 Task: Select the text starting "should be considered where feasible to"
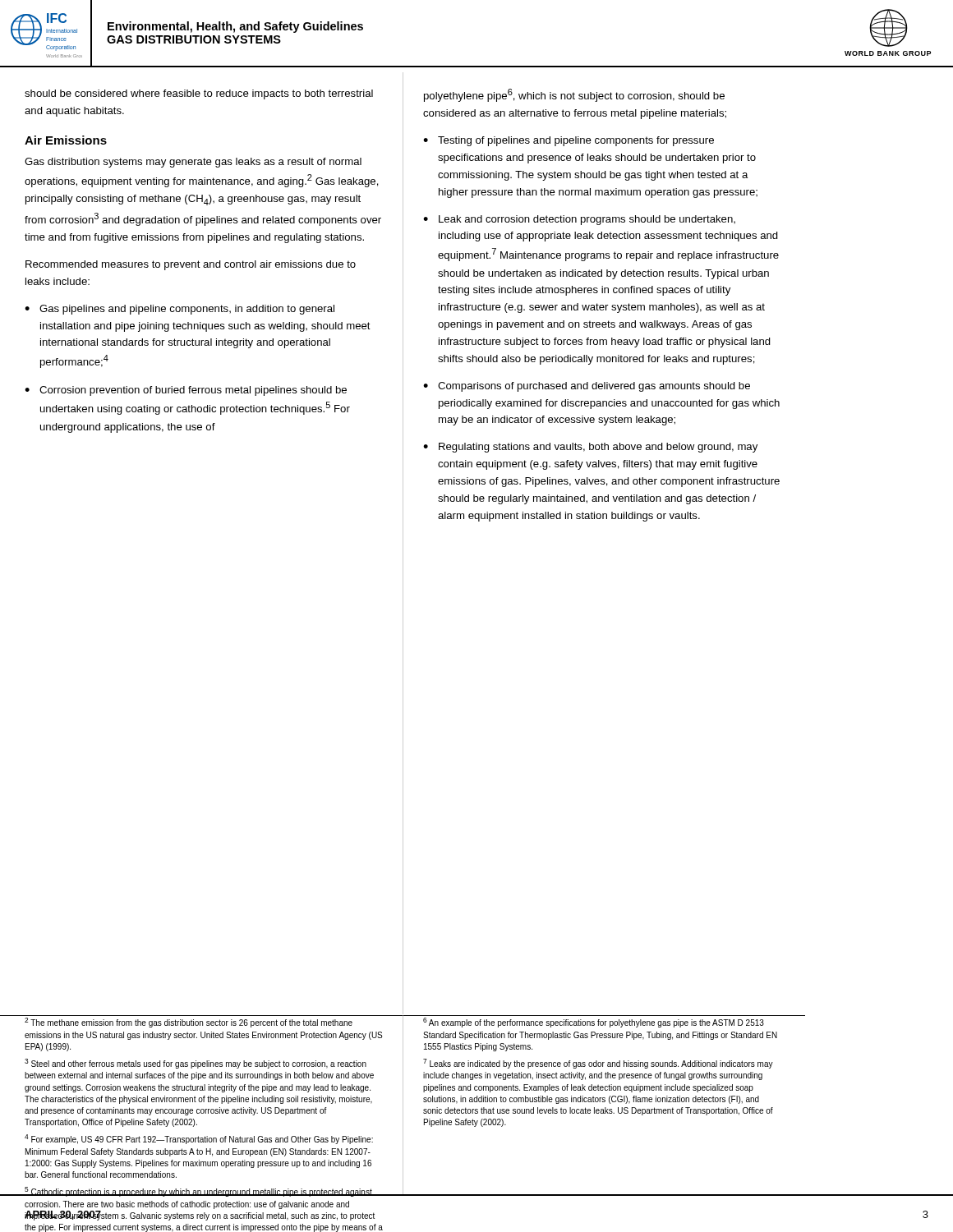(199, 102)
